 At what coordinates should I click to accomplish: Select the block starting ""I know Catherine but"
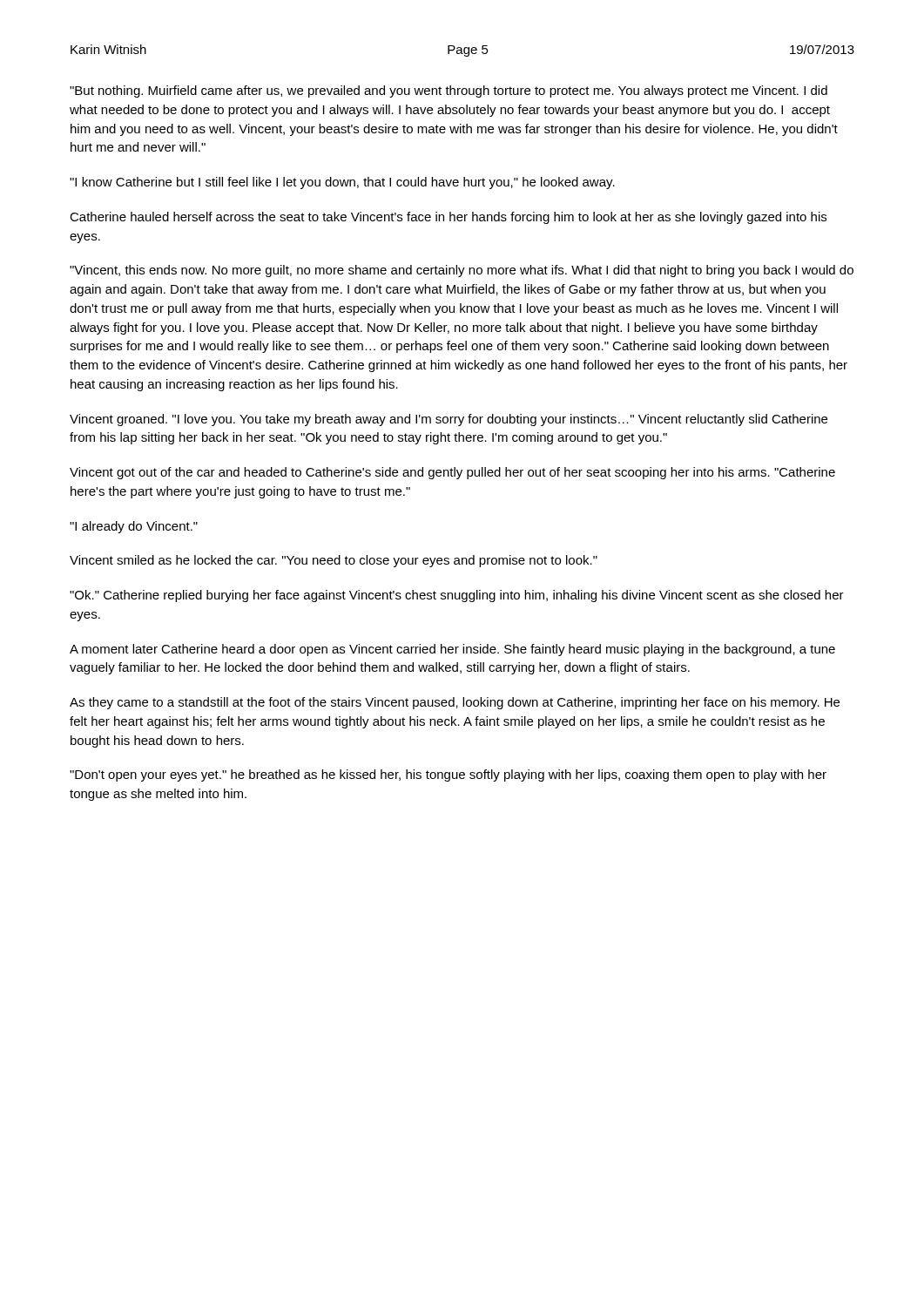[x=342, y=182]
